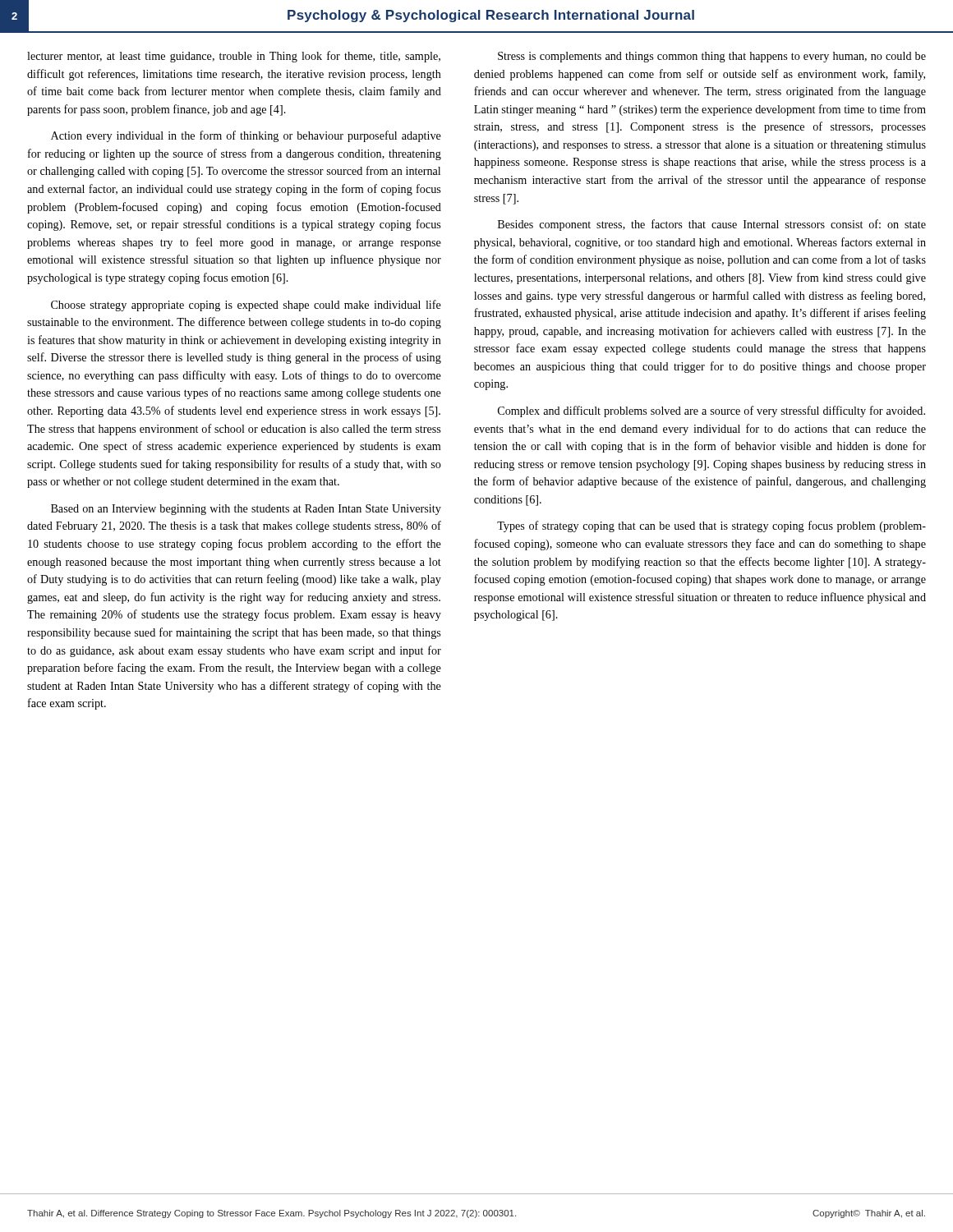953x1232 pixels.
Task: Select the region starting "Based on an"
Action: point(234,606)
